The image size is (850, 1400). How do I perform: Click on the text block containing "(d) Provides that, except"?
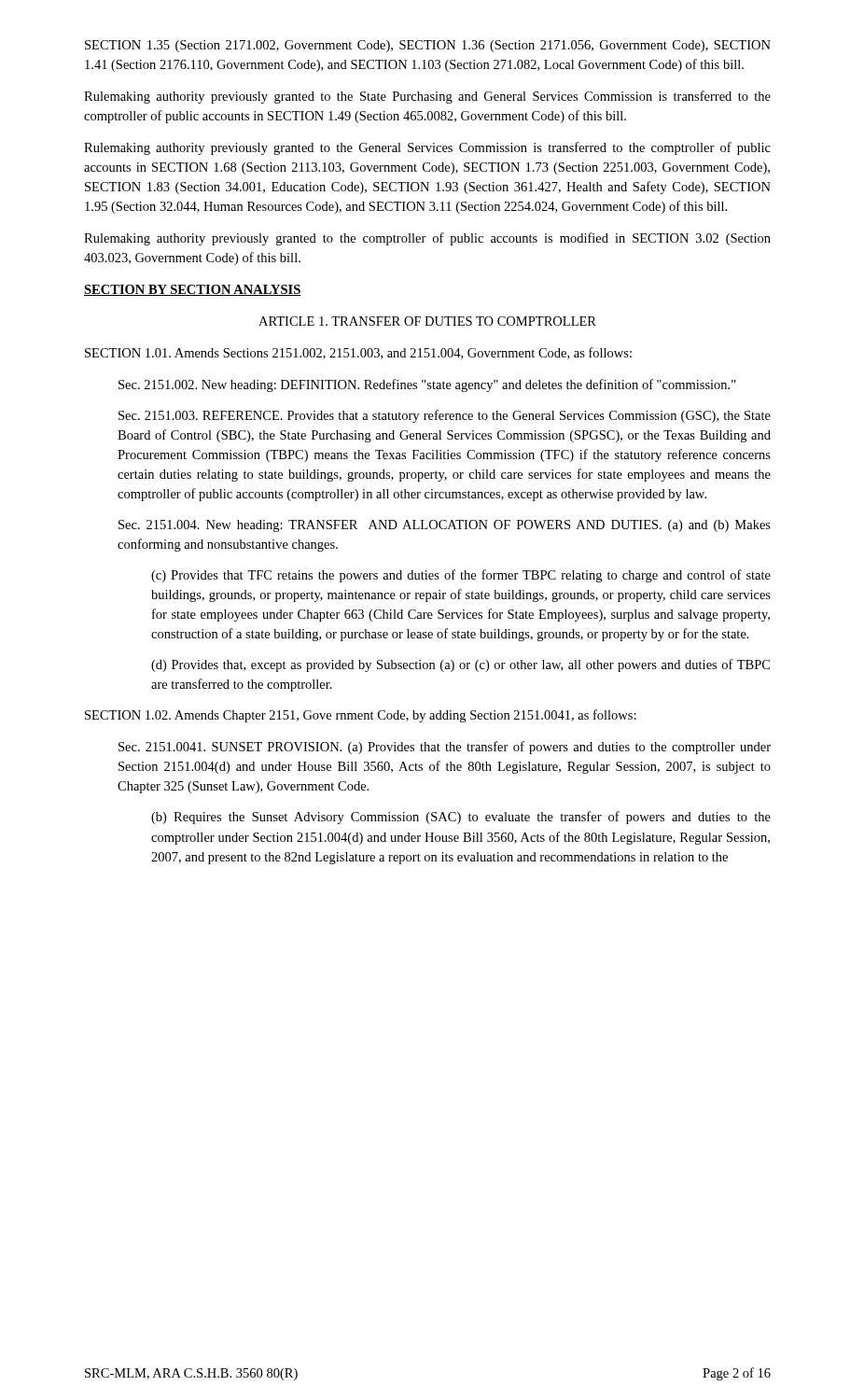(461, 675)
